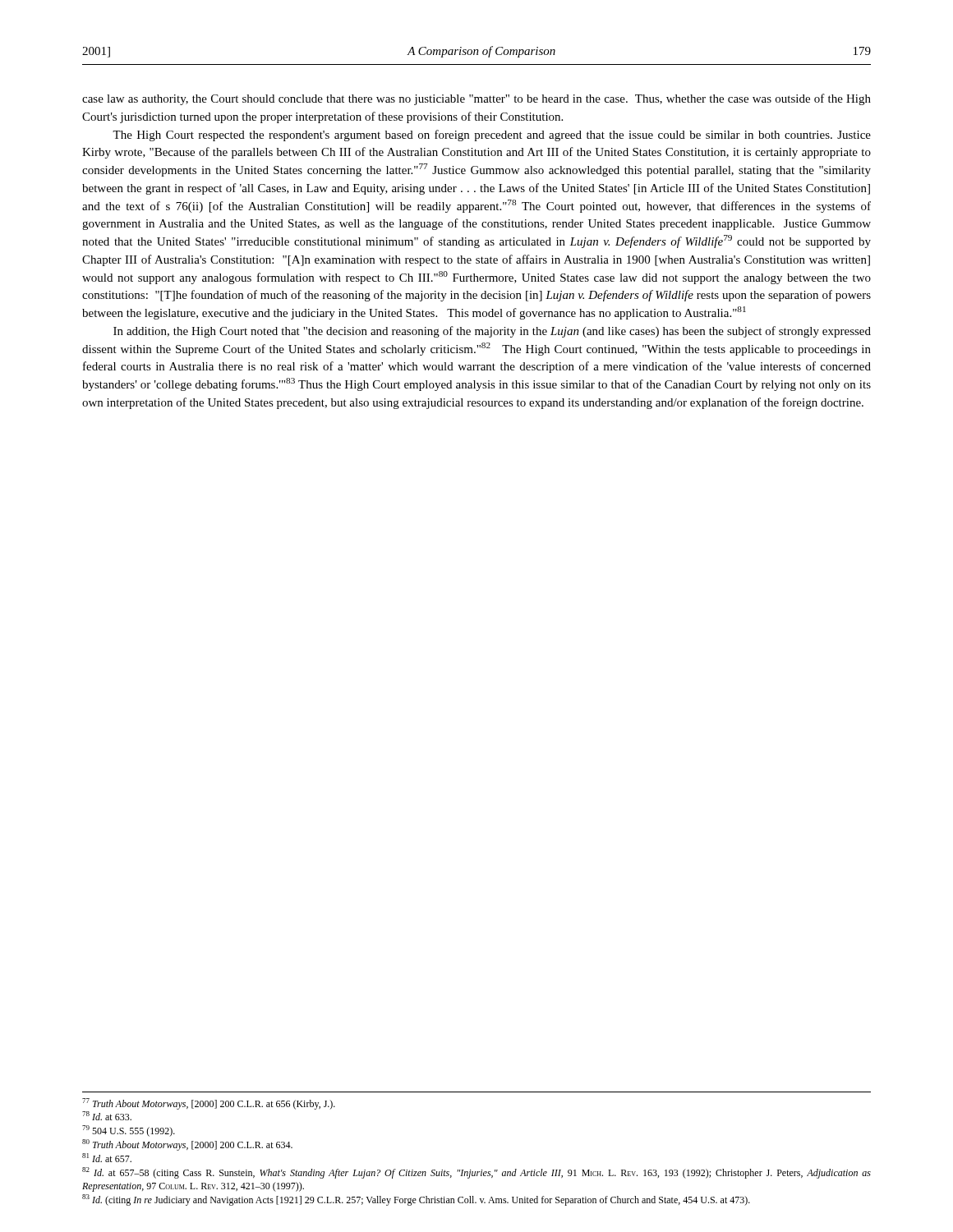Find the block on this page that starts "In addition, the High Court noted that"

tap(476, 367)
